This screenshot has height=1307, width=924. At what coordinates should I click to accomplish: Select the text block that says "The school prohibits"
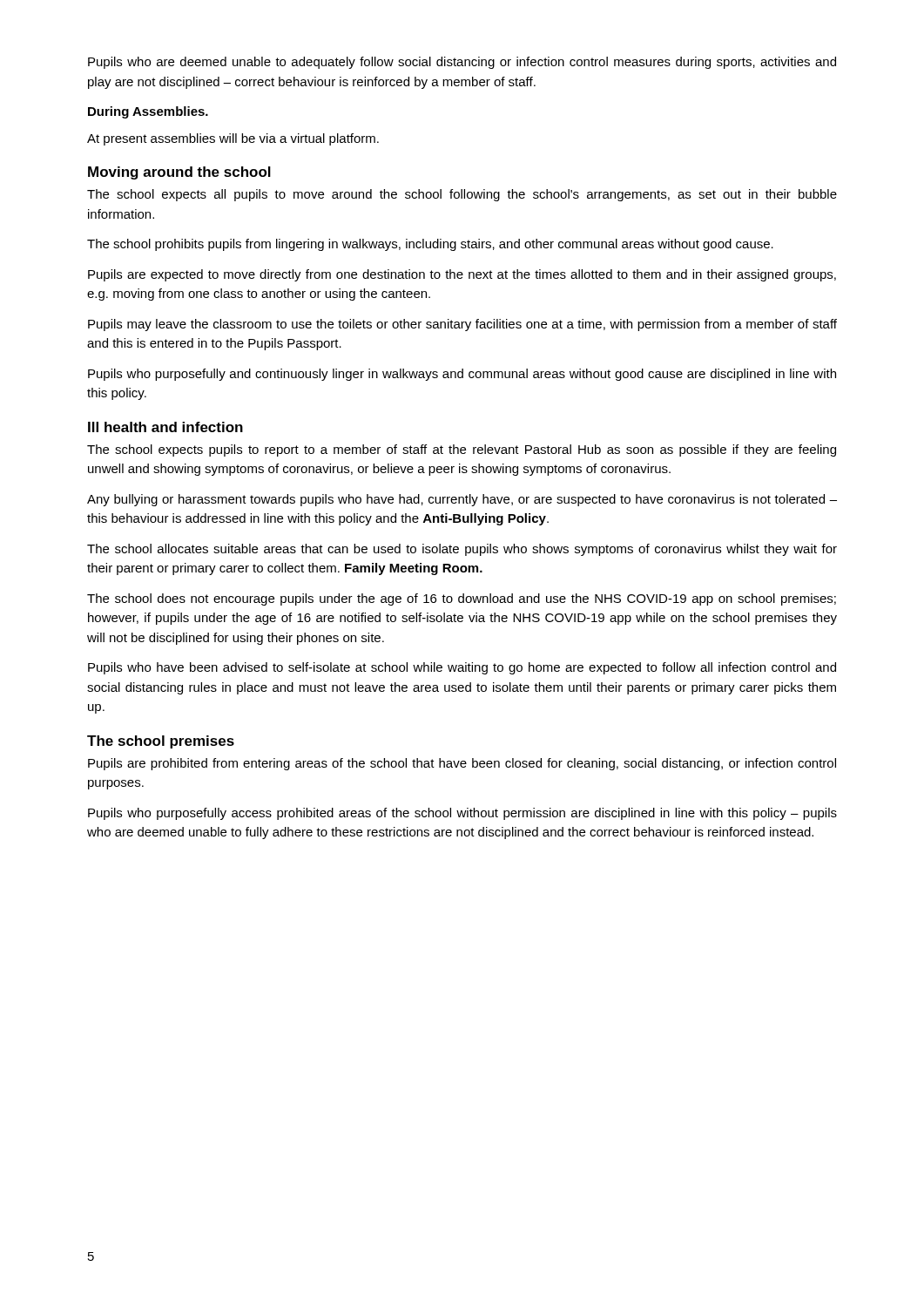(462, 244)
